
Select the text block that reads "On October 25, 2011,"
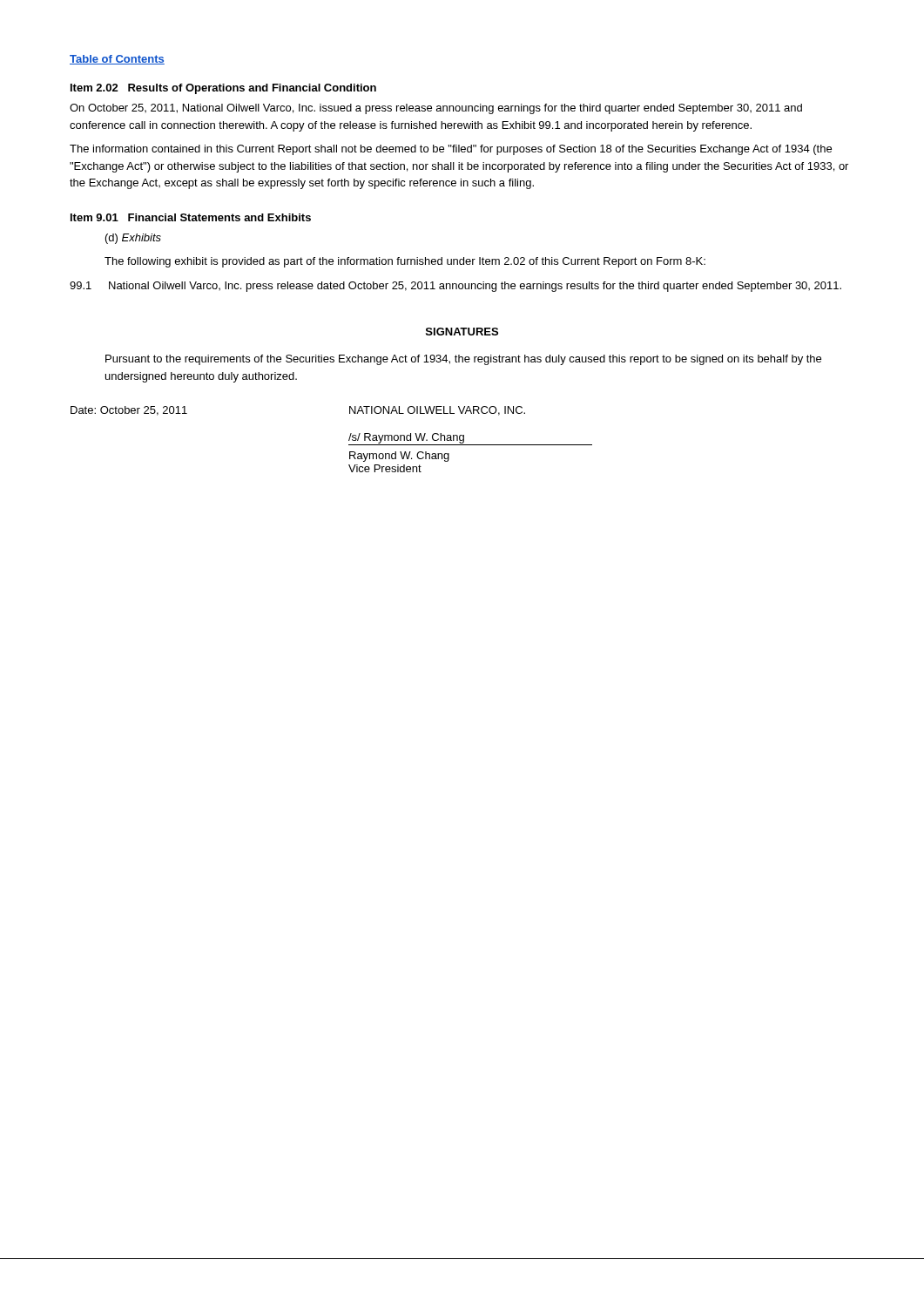tap(436, 116)
